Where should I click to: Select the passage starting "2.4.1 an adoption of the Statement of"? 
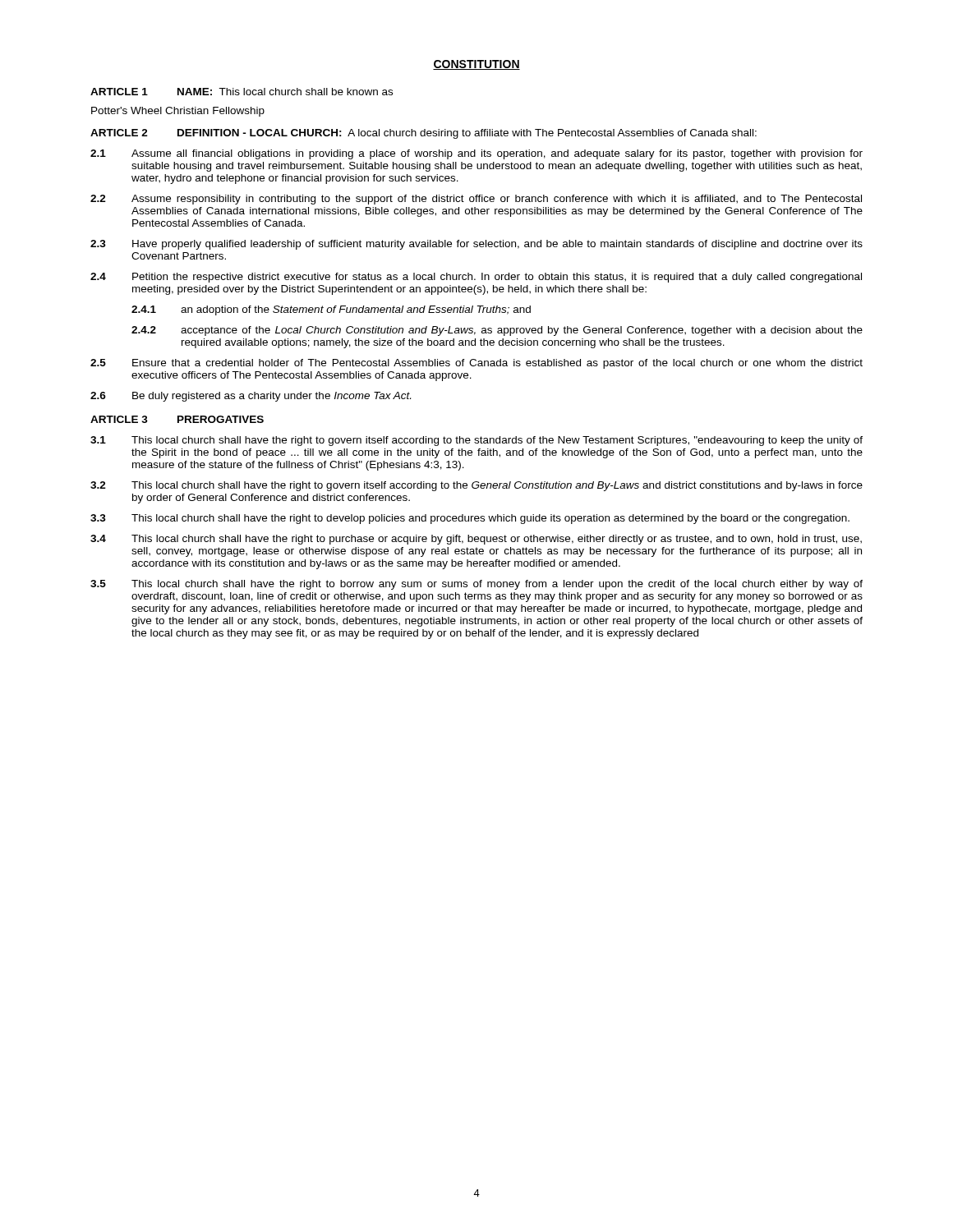pos(331,309)
